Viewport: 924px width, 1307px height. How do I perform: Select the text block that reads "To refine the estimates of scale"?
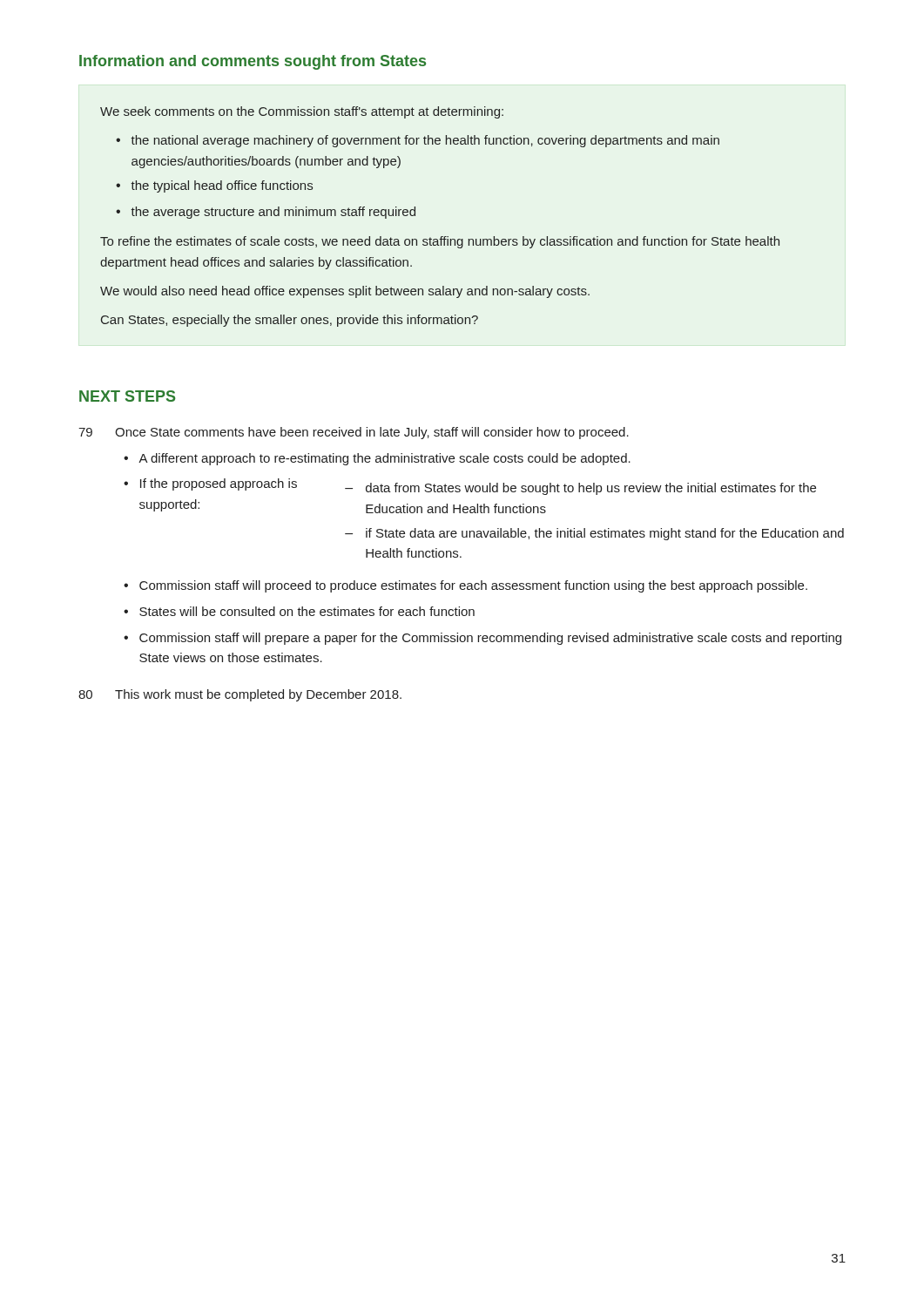tap(440, 251)
